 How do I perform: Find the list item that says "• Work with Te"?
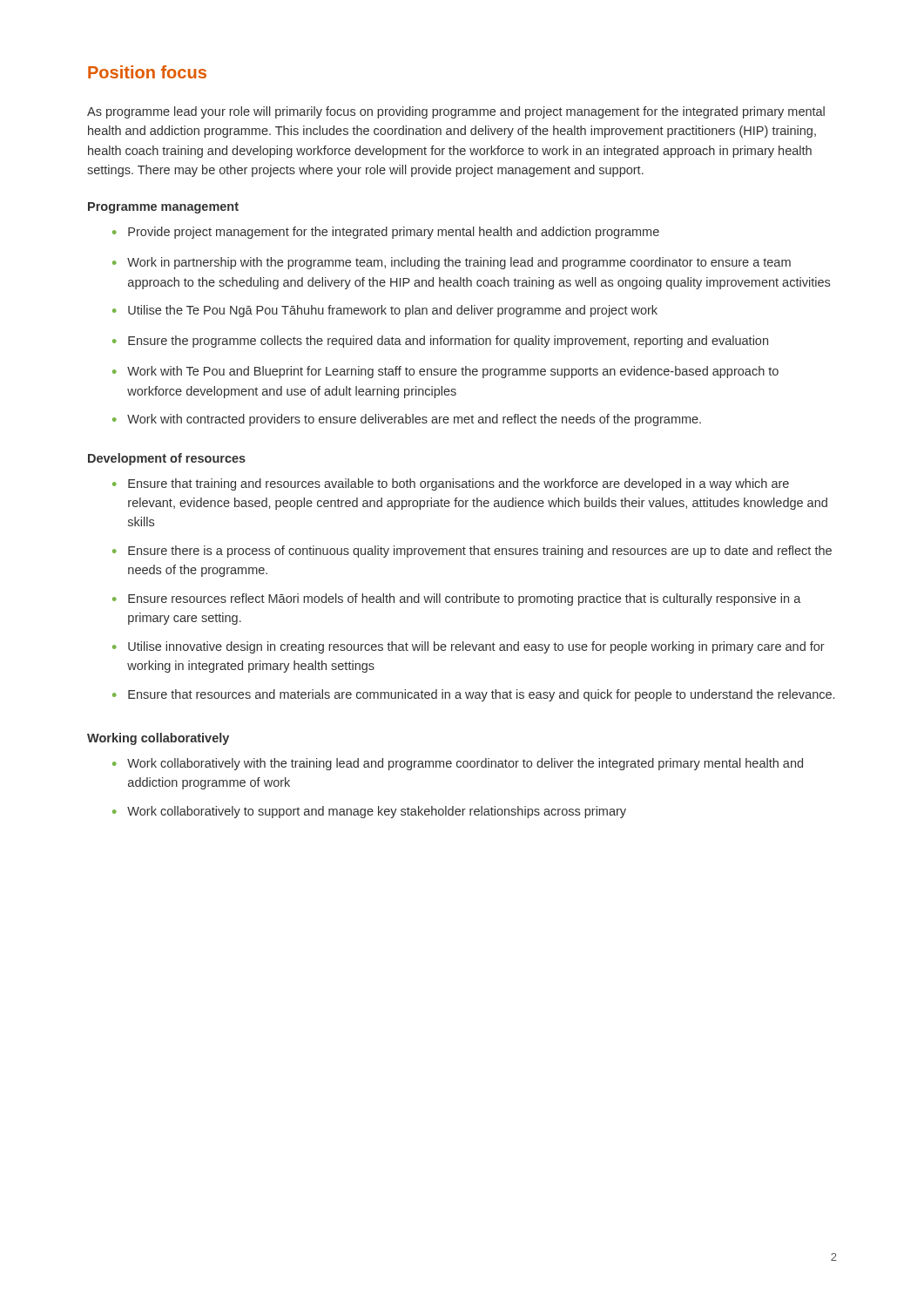[474, 382]
